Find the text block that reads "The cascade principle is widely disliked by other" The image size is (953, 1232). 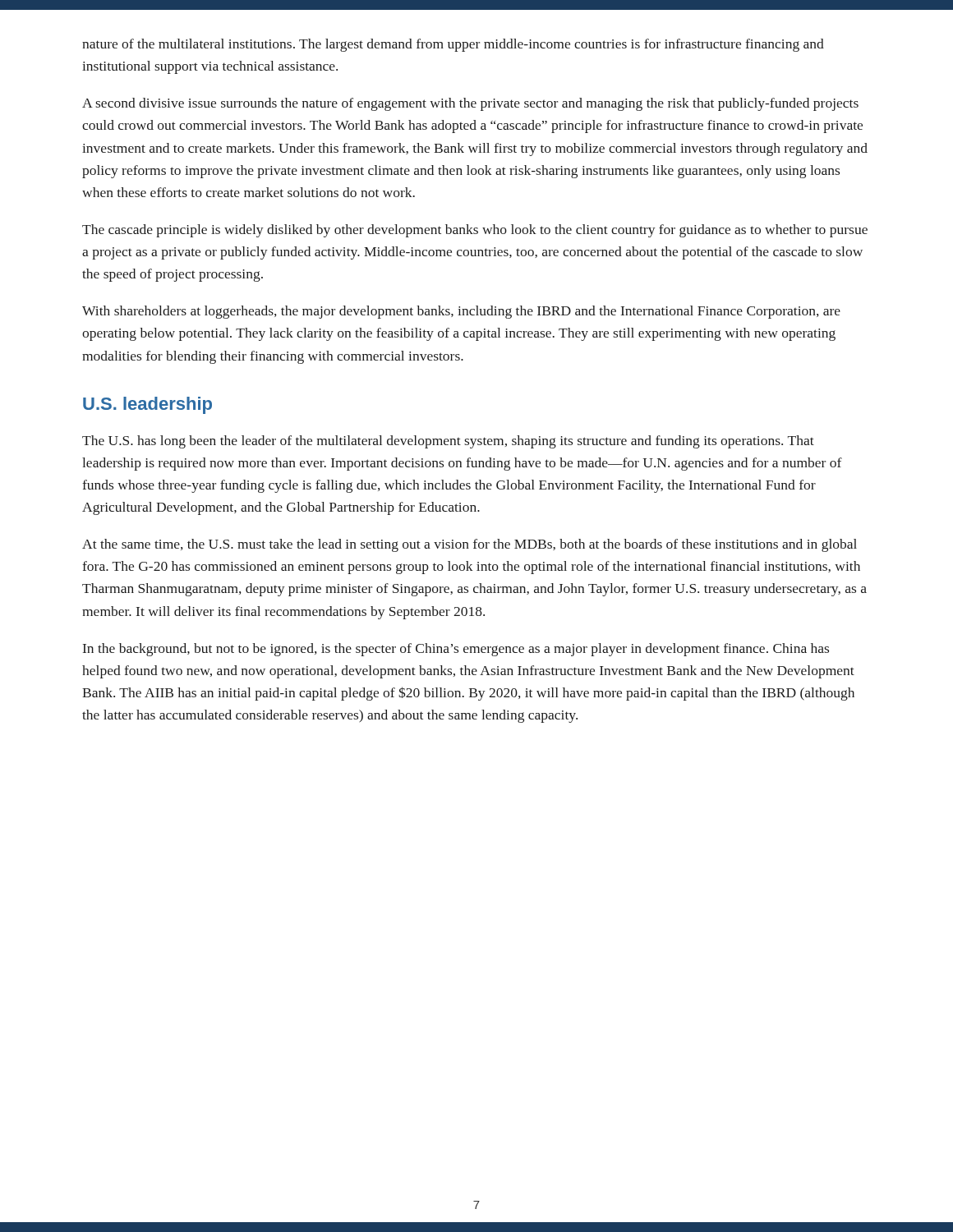tap(475, 251)
